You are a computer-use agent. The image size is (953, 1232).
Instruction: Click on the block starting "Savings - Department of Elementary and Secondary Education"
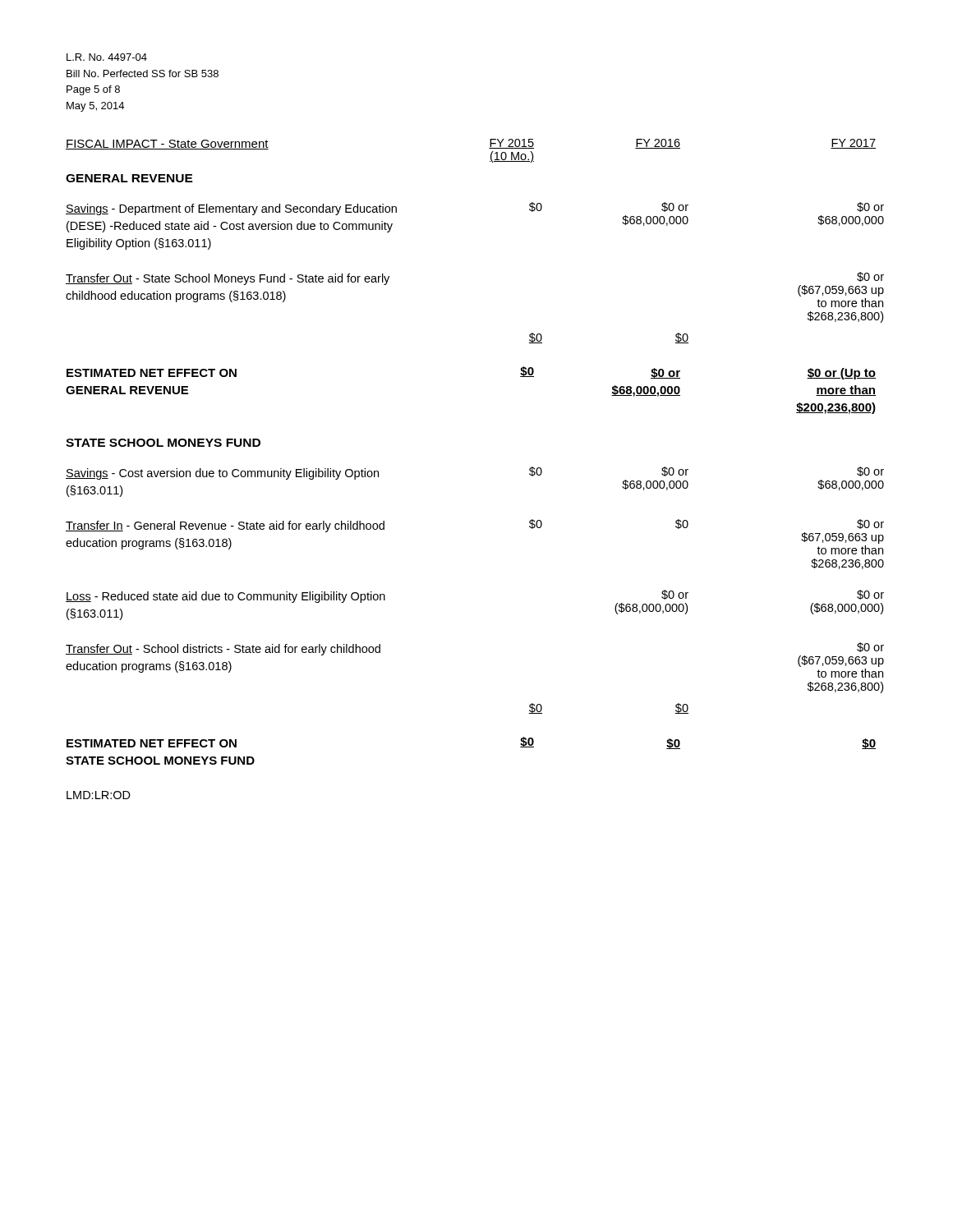pos(240,212)
